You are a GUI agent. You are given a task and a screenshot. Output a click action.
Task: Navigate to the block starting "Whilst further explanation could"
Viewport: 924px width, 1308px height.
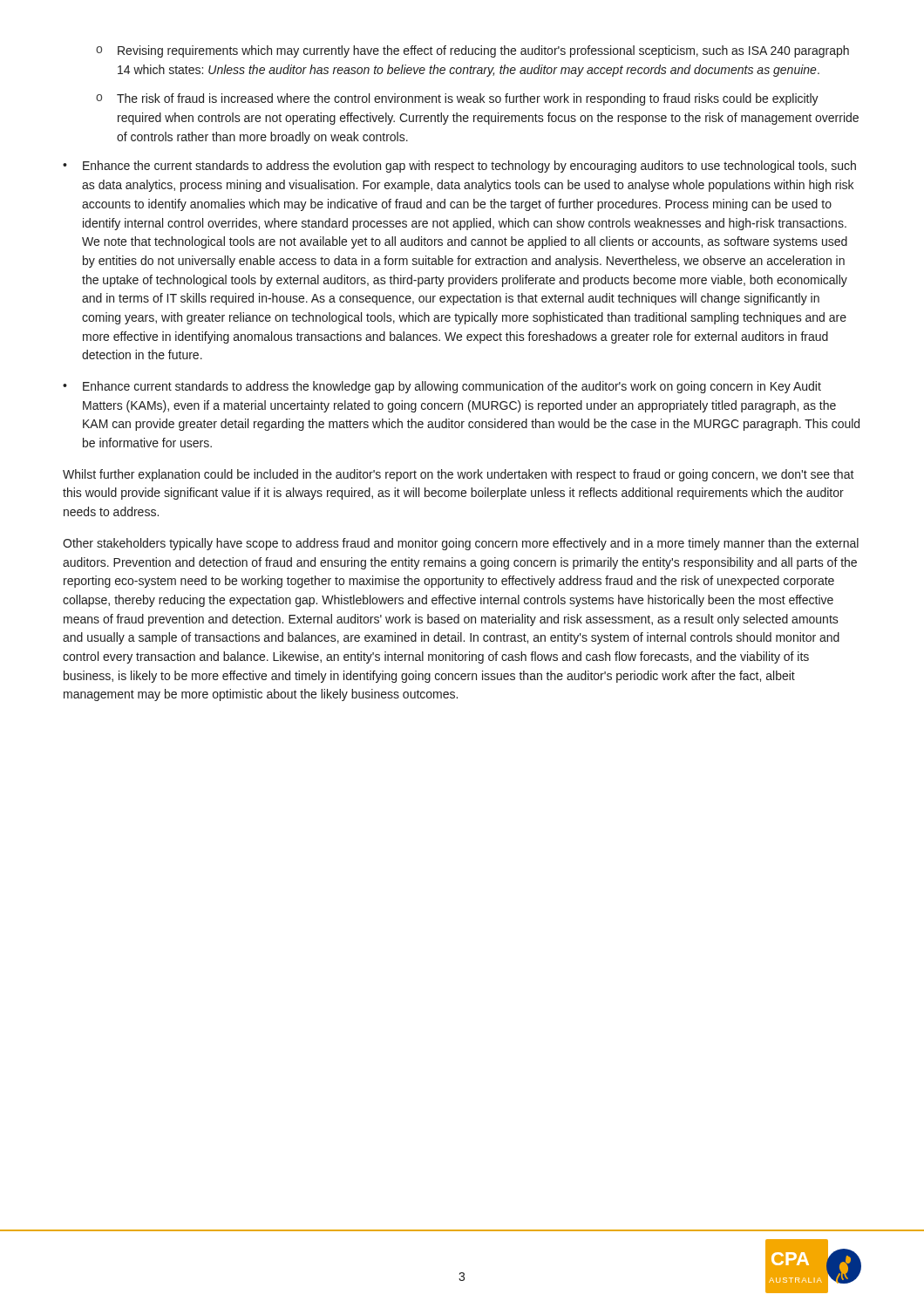click(x=458, y=493)
